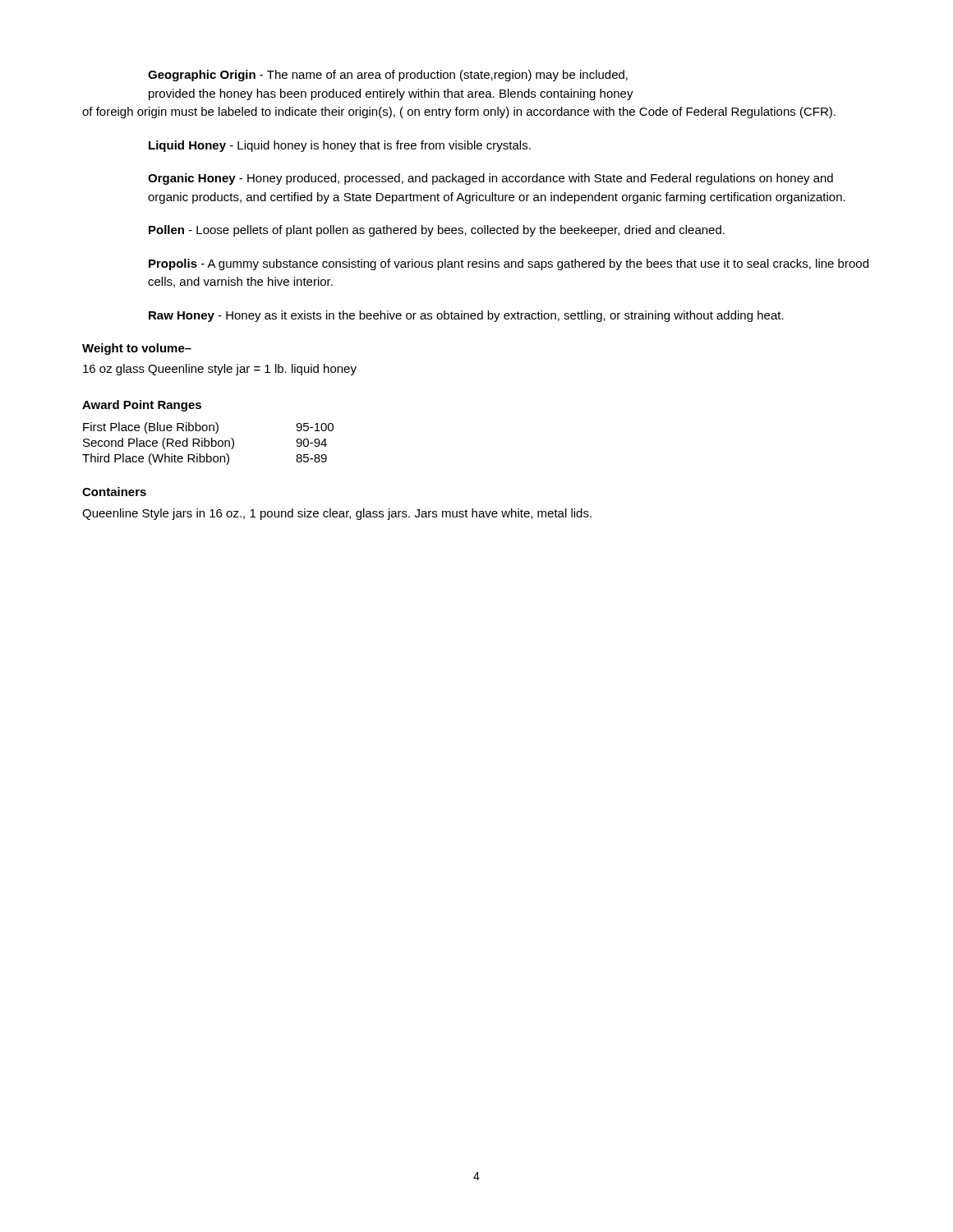Viewport: 953px width, 1232px height.
Task: Find the passage starting "Propolis - A"
Action: coord(509,272)
